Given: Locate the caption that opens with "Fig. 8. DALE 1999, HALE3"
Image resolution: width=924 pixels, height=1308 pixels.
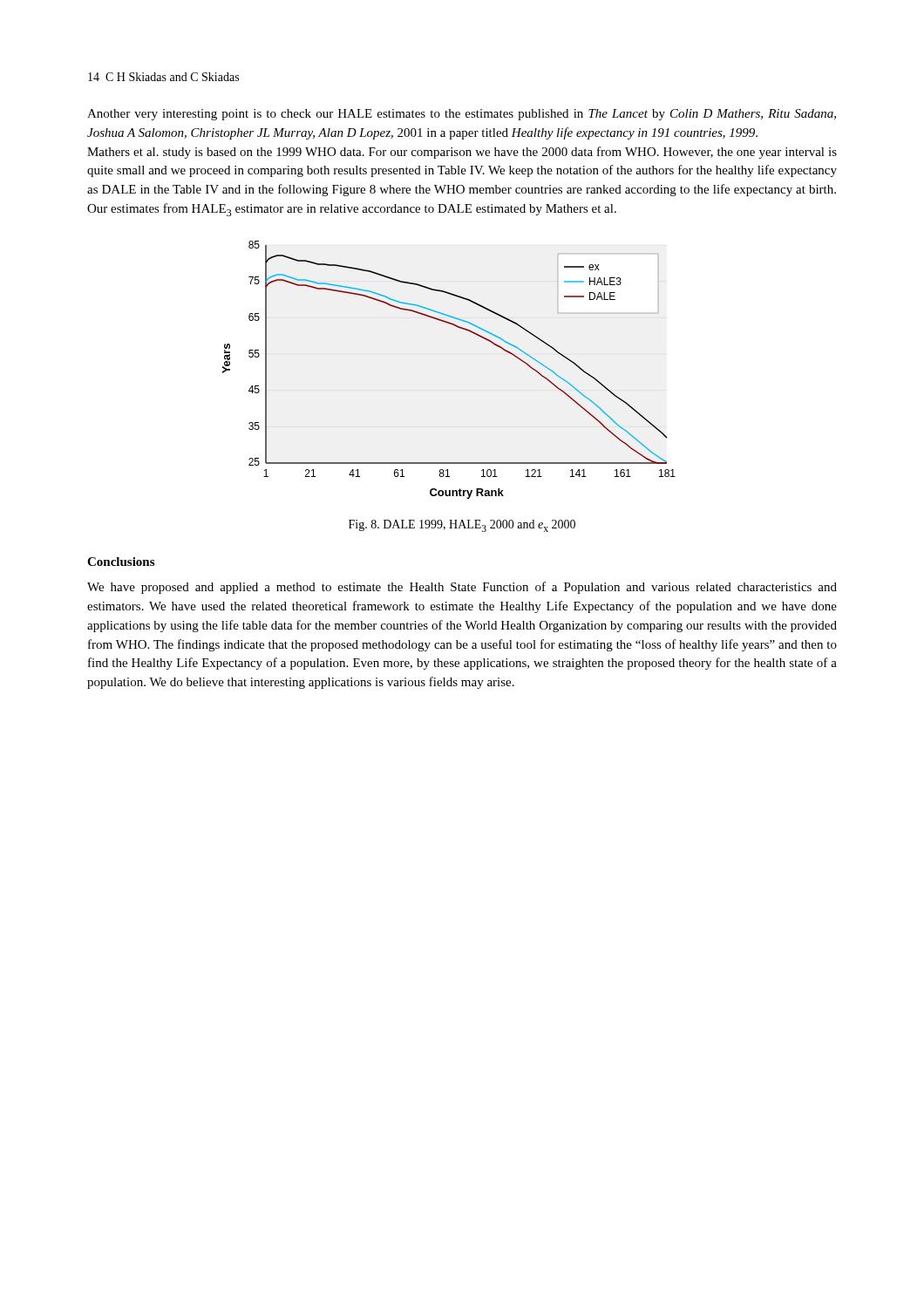Looking at the screenshot, I should [462, 526].
